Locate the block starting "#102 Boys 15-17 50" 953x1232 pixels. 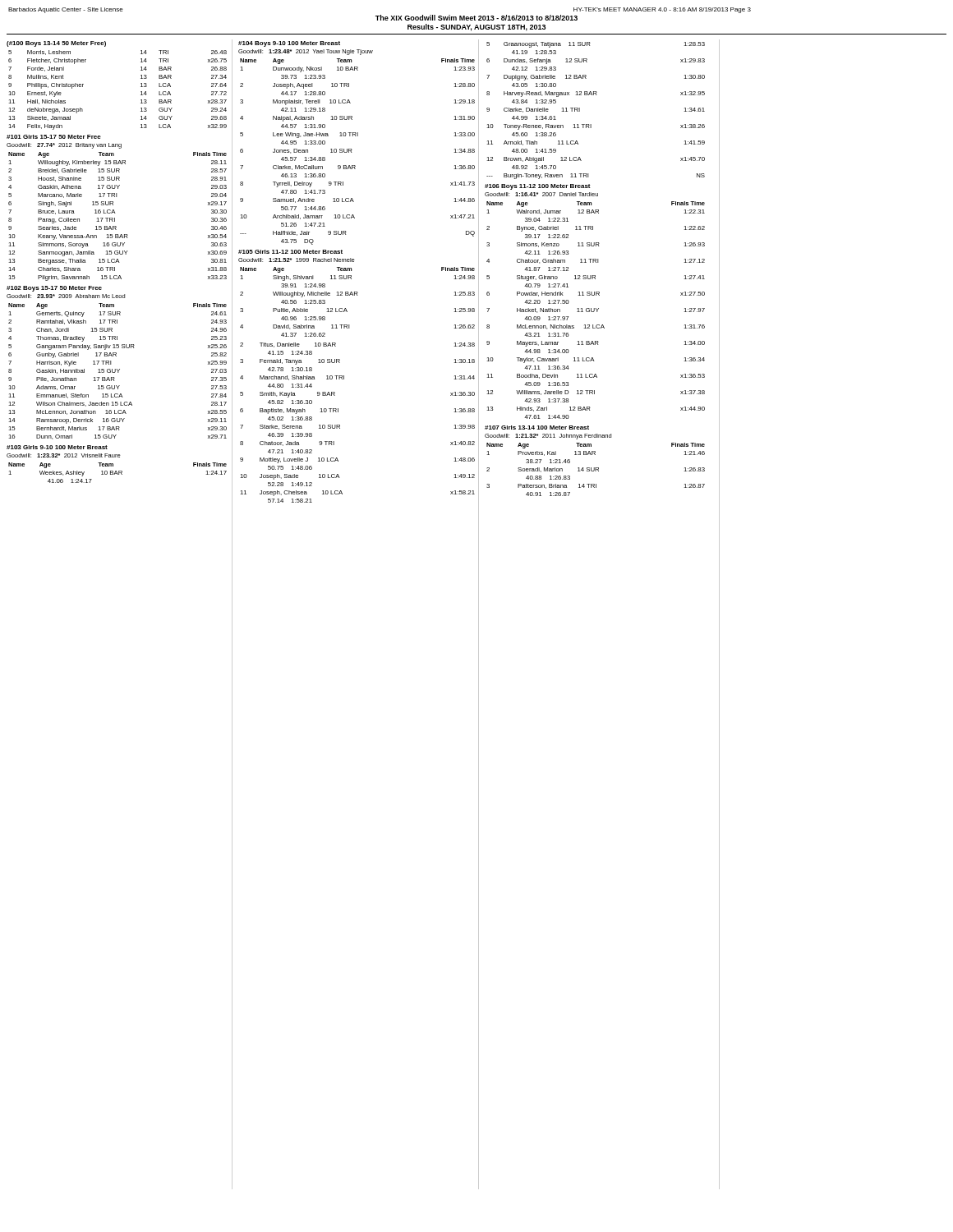pyautogui.click(x=54, y=288)
